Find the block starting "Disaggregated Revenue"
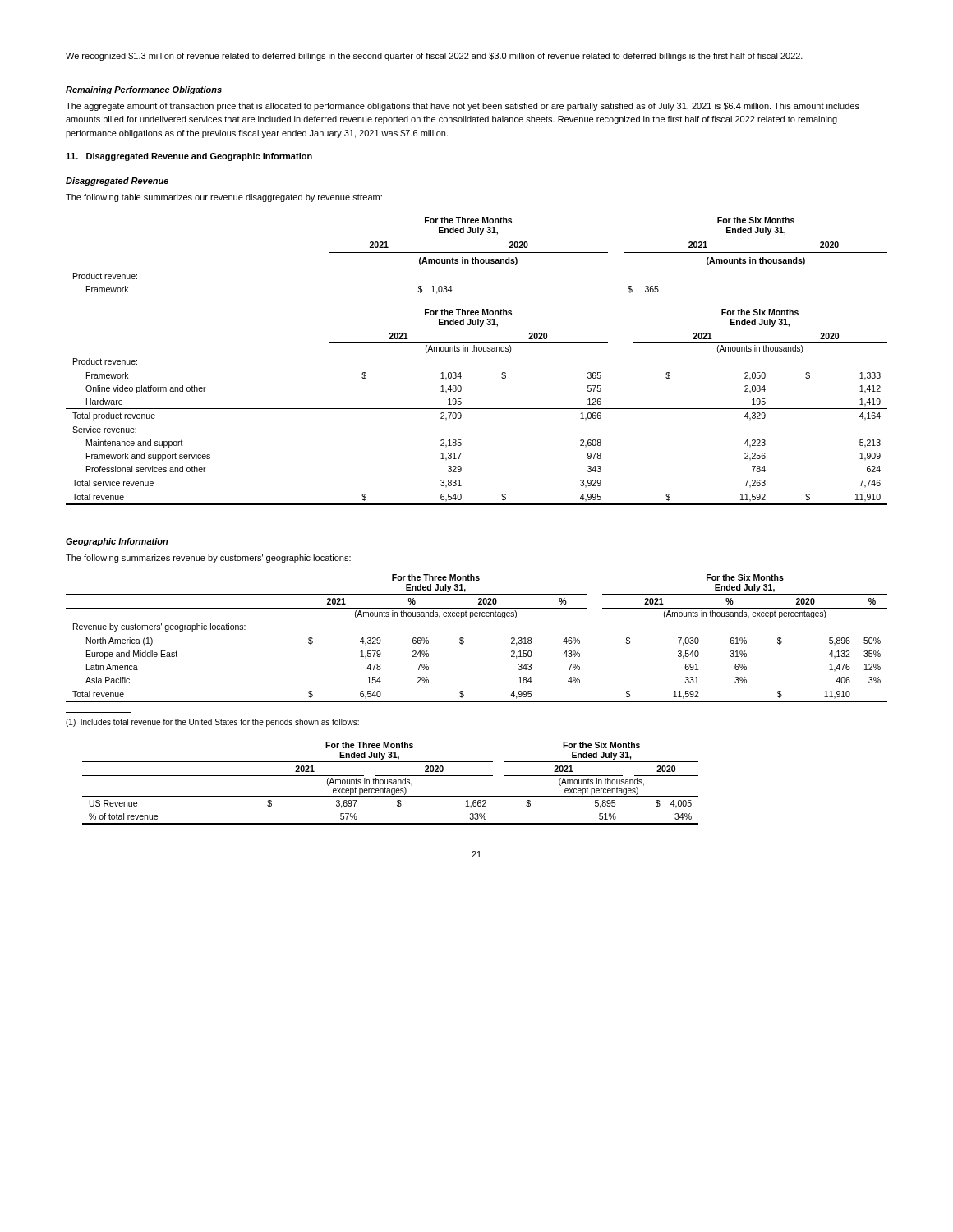This screenshot has width=953, height=1232. 117,181
